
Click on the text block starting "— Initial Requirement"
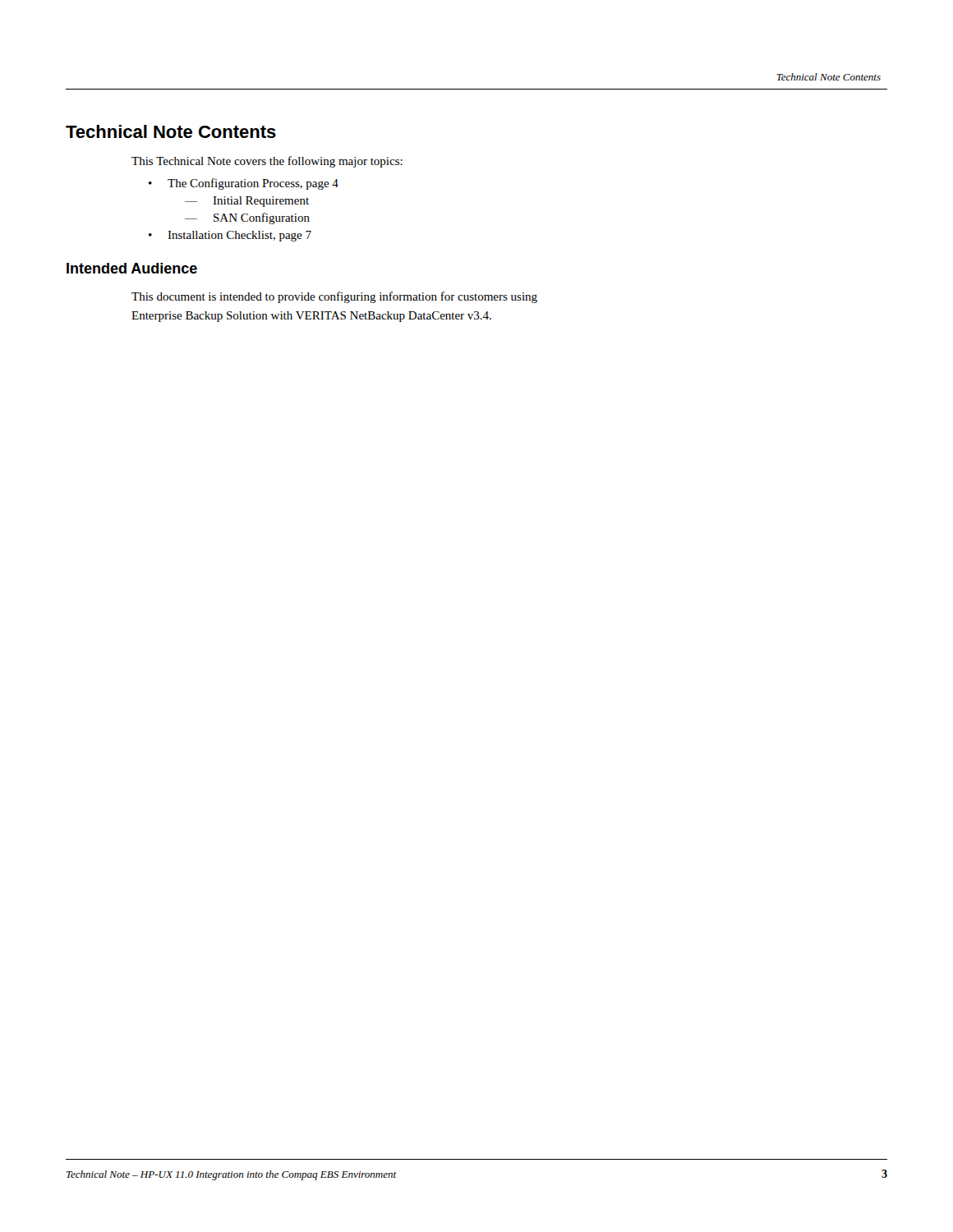[x=247, y=201]
